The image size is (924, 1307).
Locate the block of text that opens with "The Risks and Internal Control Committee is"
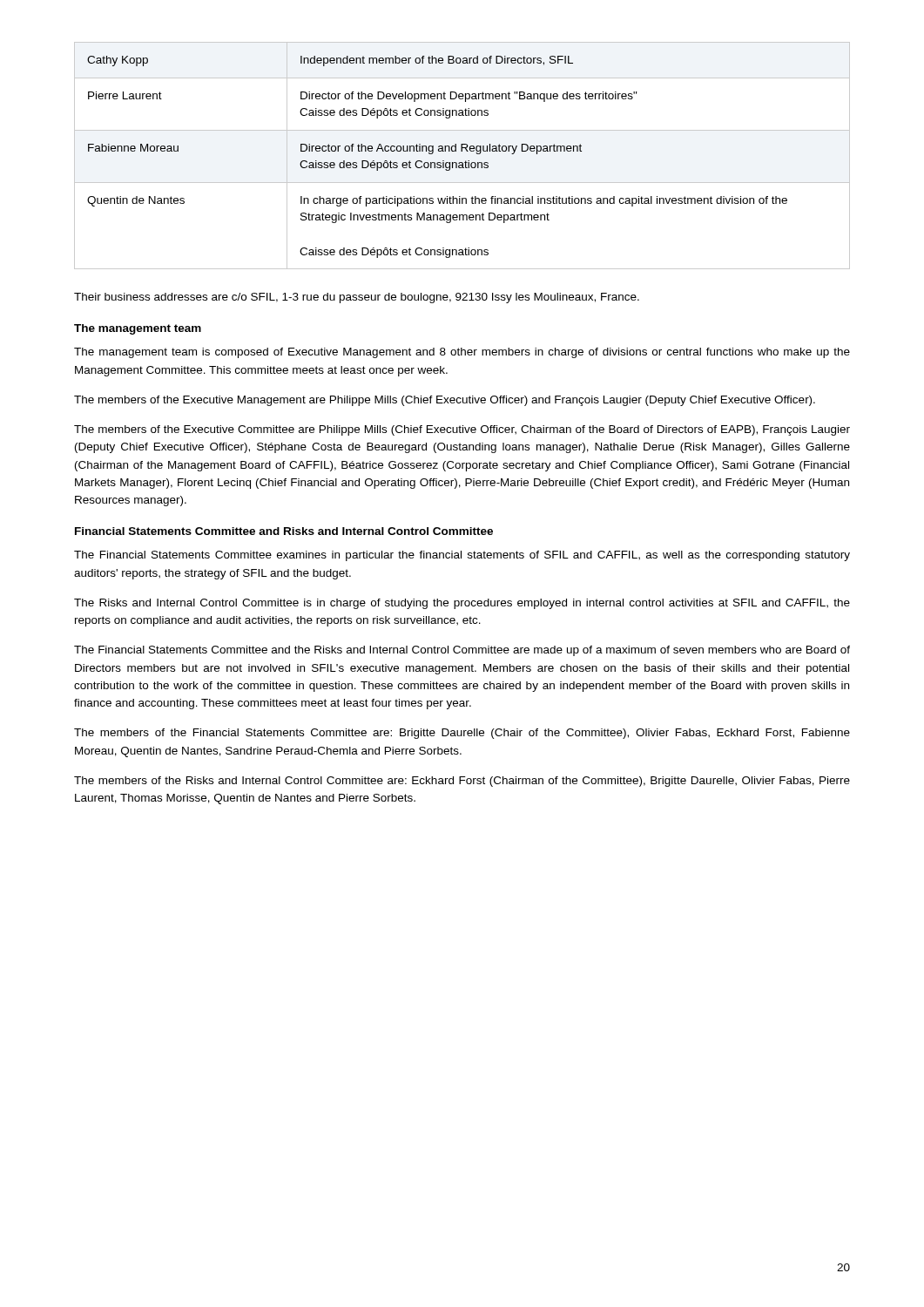tap(462, 611)
